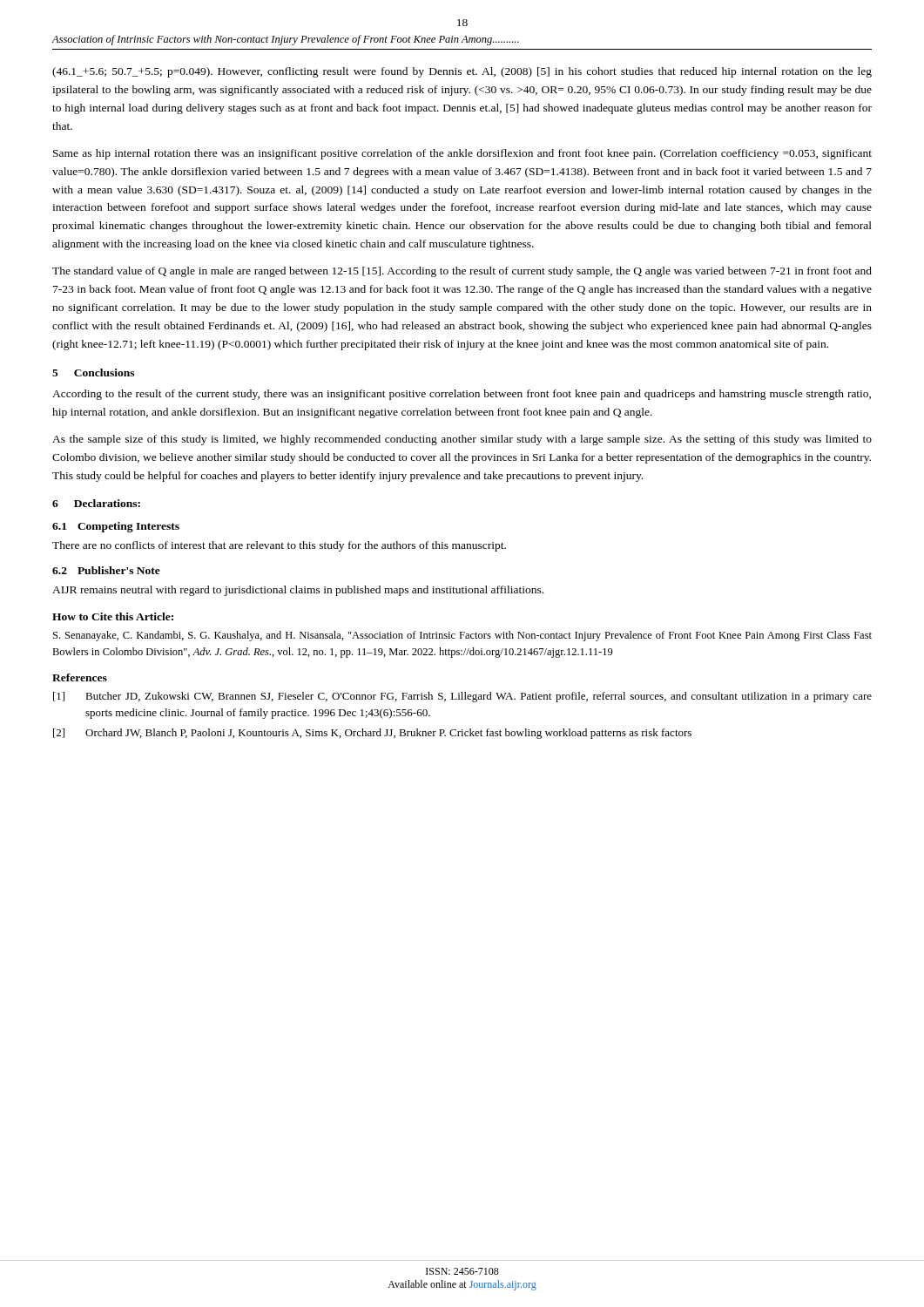Locate the section header with the text "How to Cite this Article:"
Viewport: 924px width, 1307px height.
113,617
